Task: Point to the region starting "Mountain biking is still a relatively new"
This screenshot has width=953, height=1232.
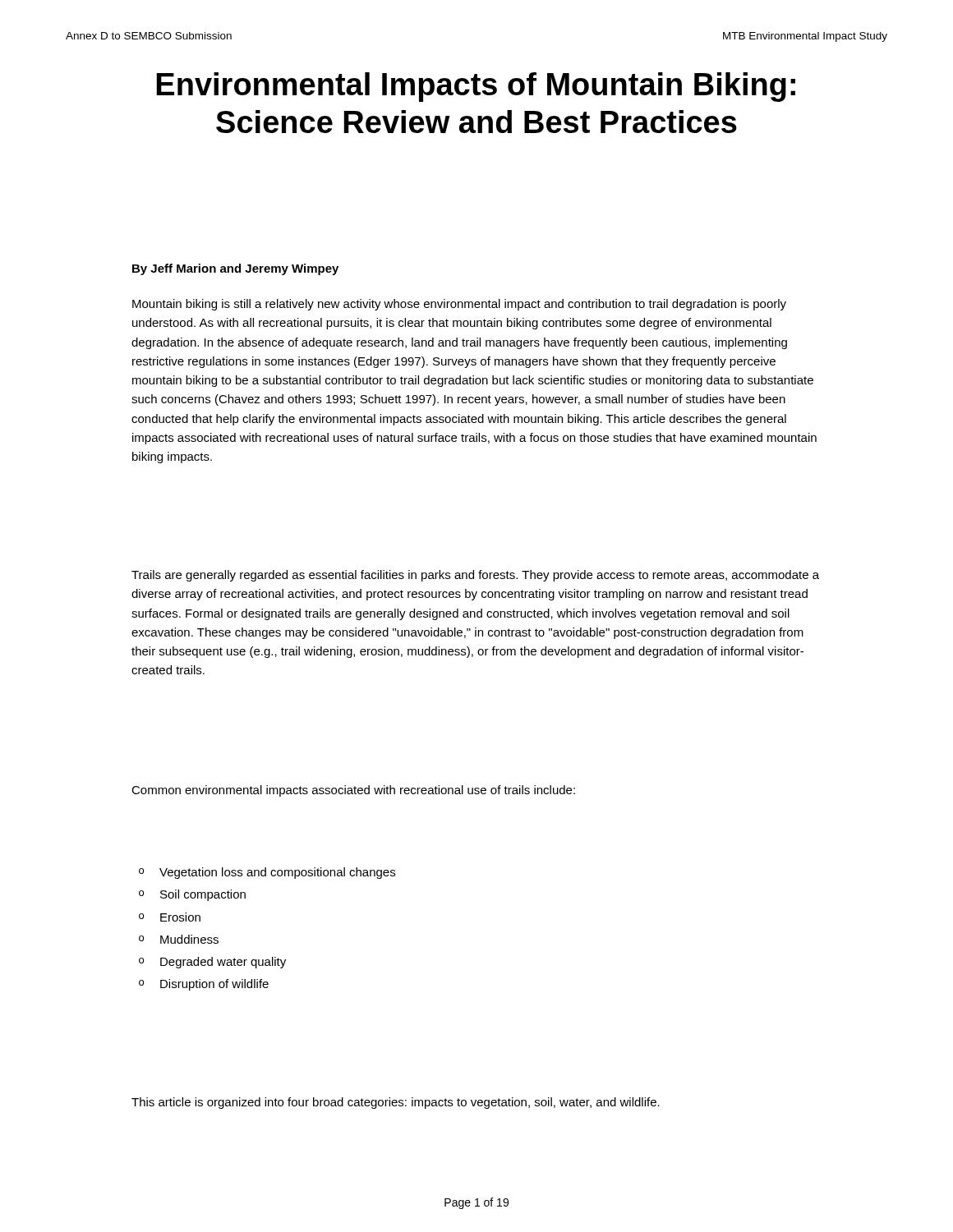Action: coord(476,380)
